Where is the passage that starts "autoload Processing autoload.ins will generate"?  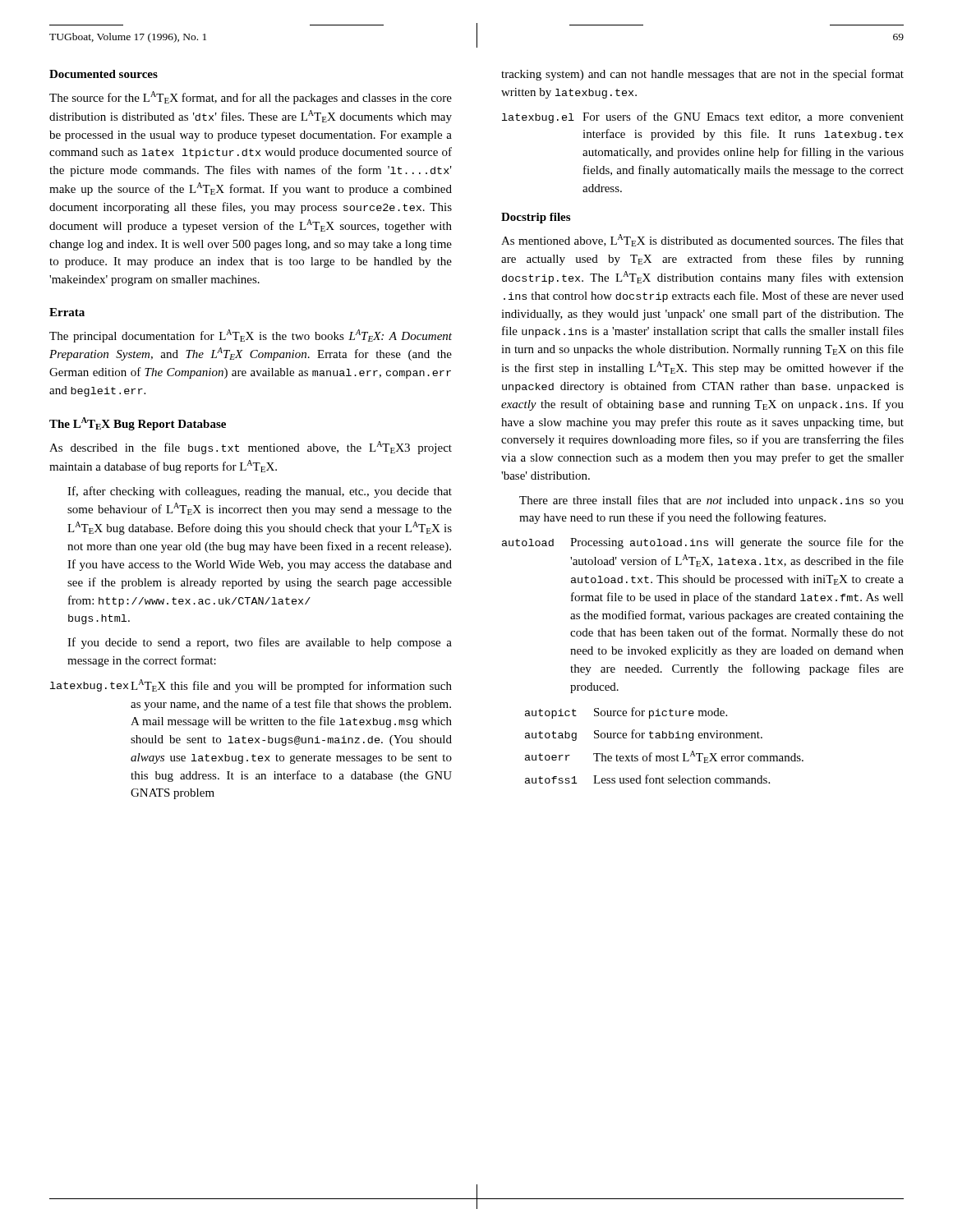[702, 615]
